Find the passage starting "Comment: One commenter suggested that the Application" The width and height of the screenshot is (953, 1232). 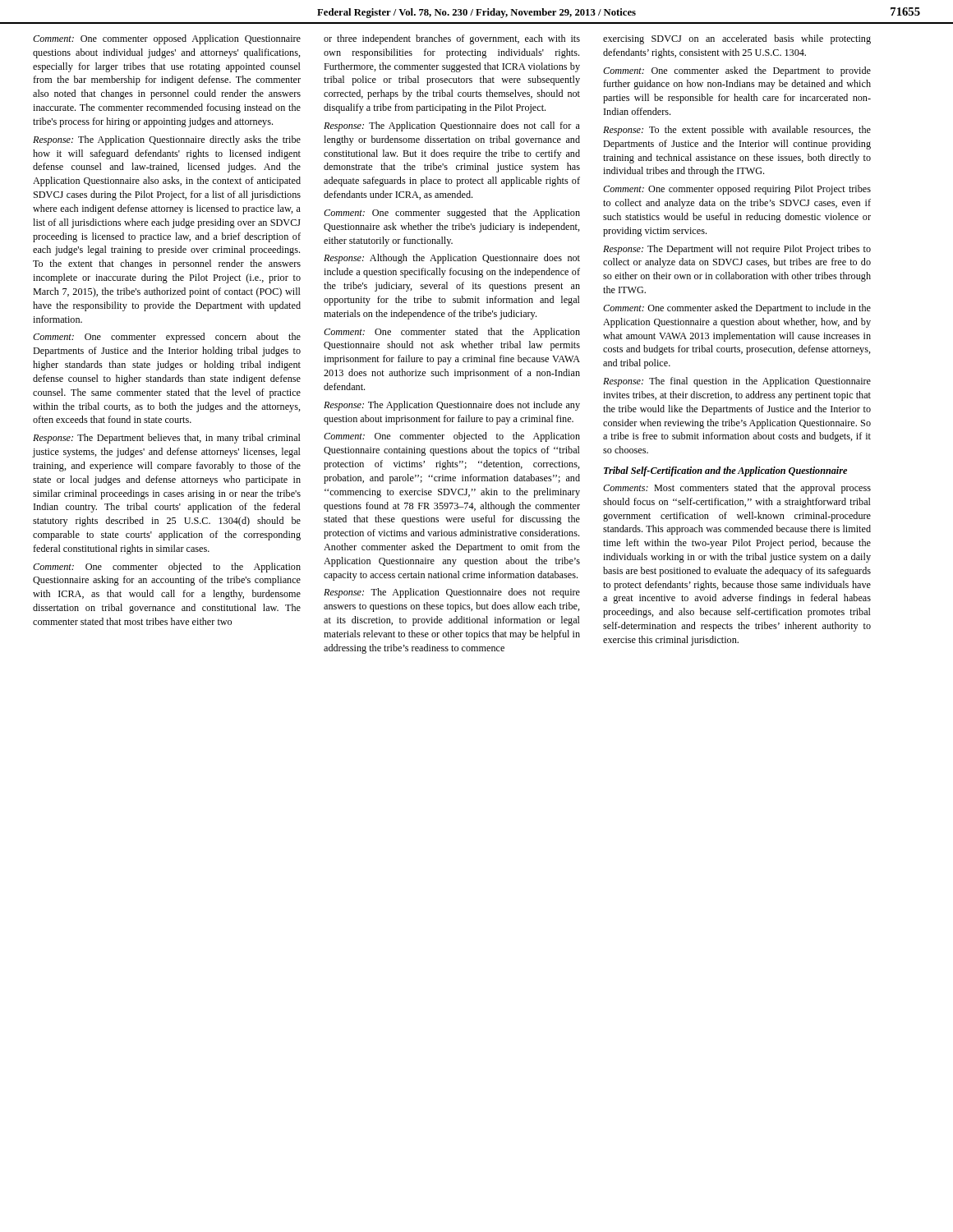pyautogui.click(x=452, y=227)
